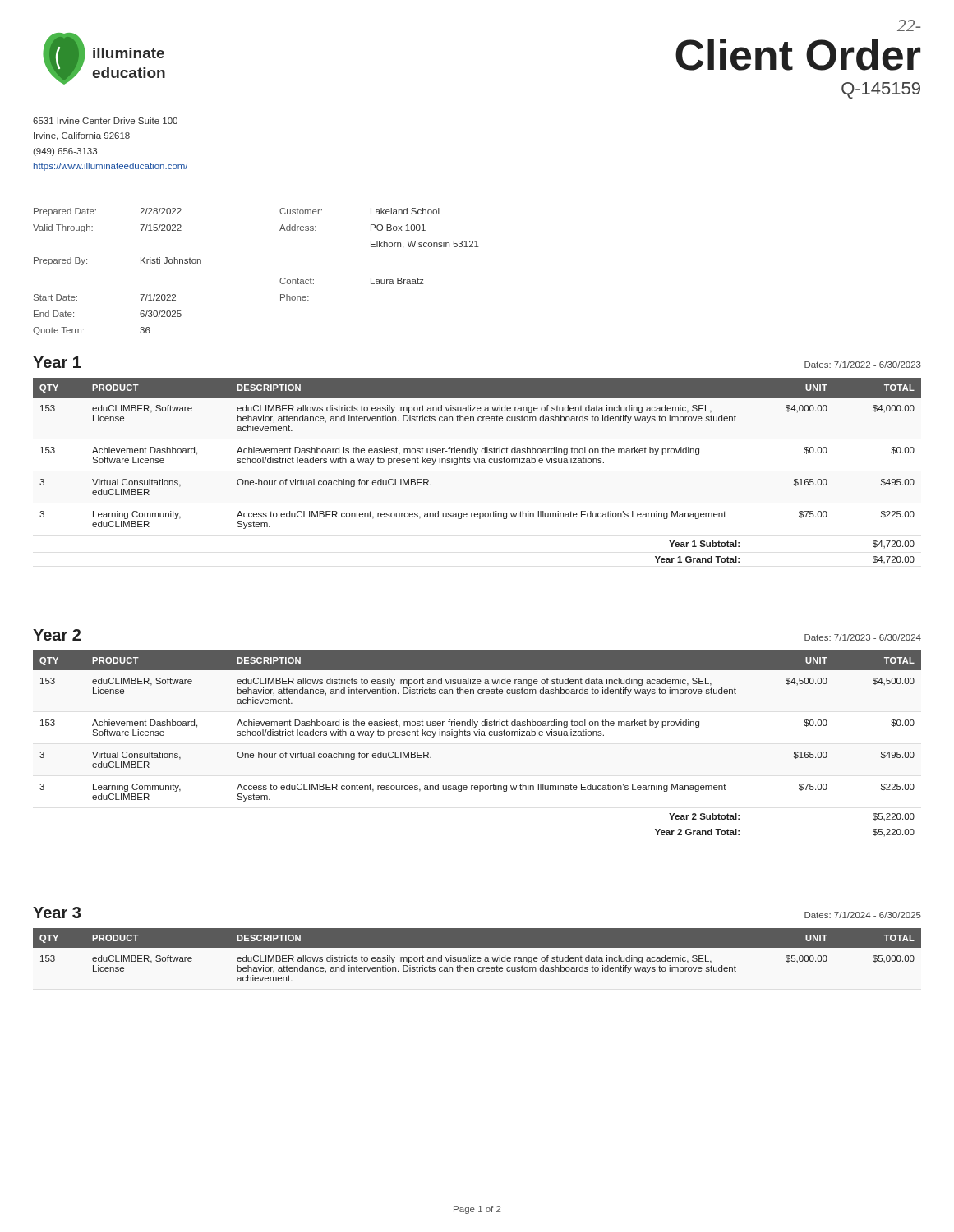Select the element starting "6531 Irvine Center Drive Suite 100 Irvine, California"
Viewport: 954px width, 1232px height.
[110, 143]
